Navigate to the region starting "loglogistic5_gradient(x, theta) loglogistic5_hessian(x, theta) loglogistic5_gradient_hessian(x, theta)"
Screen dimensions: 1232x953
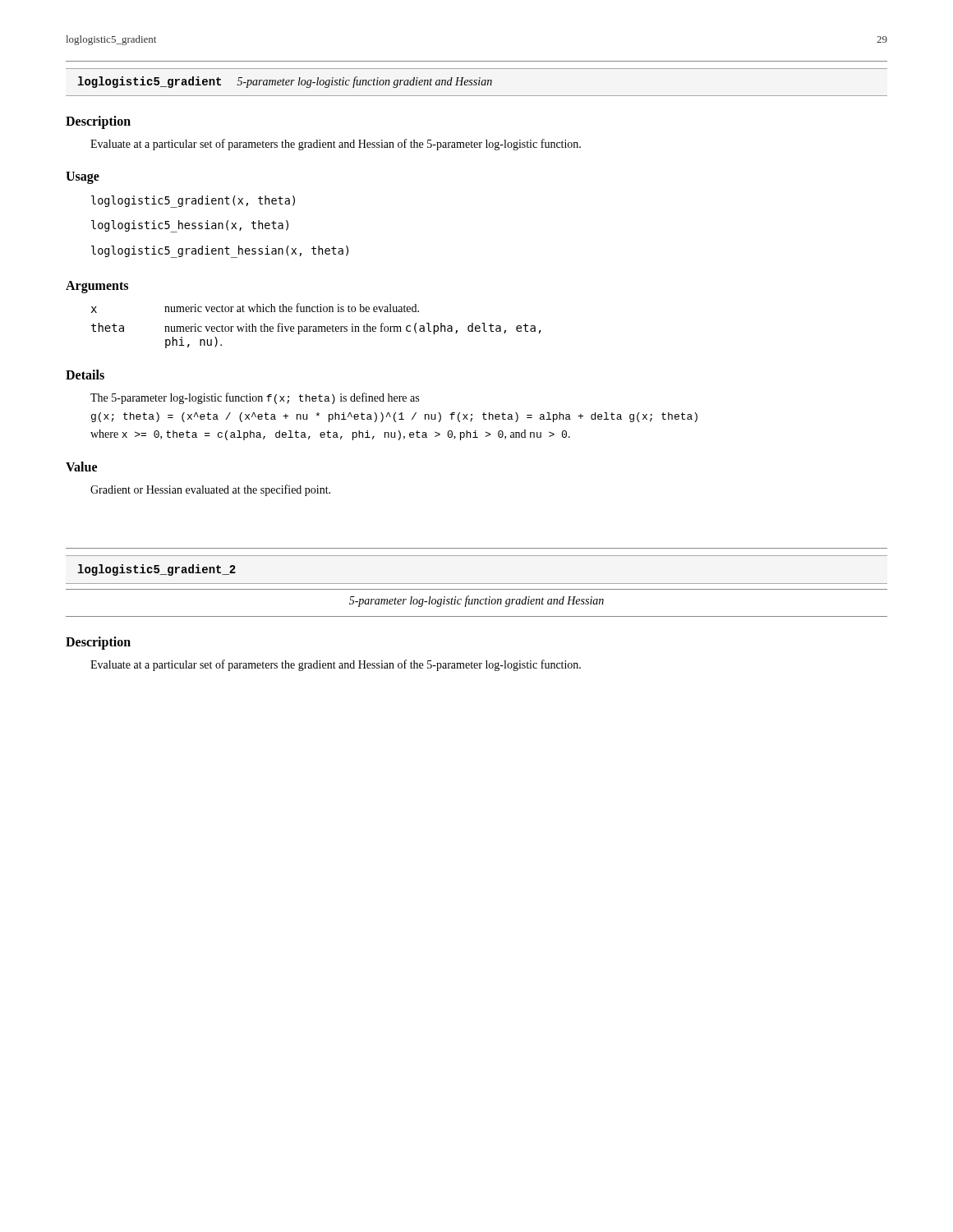click(193, 202)
